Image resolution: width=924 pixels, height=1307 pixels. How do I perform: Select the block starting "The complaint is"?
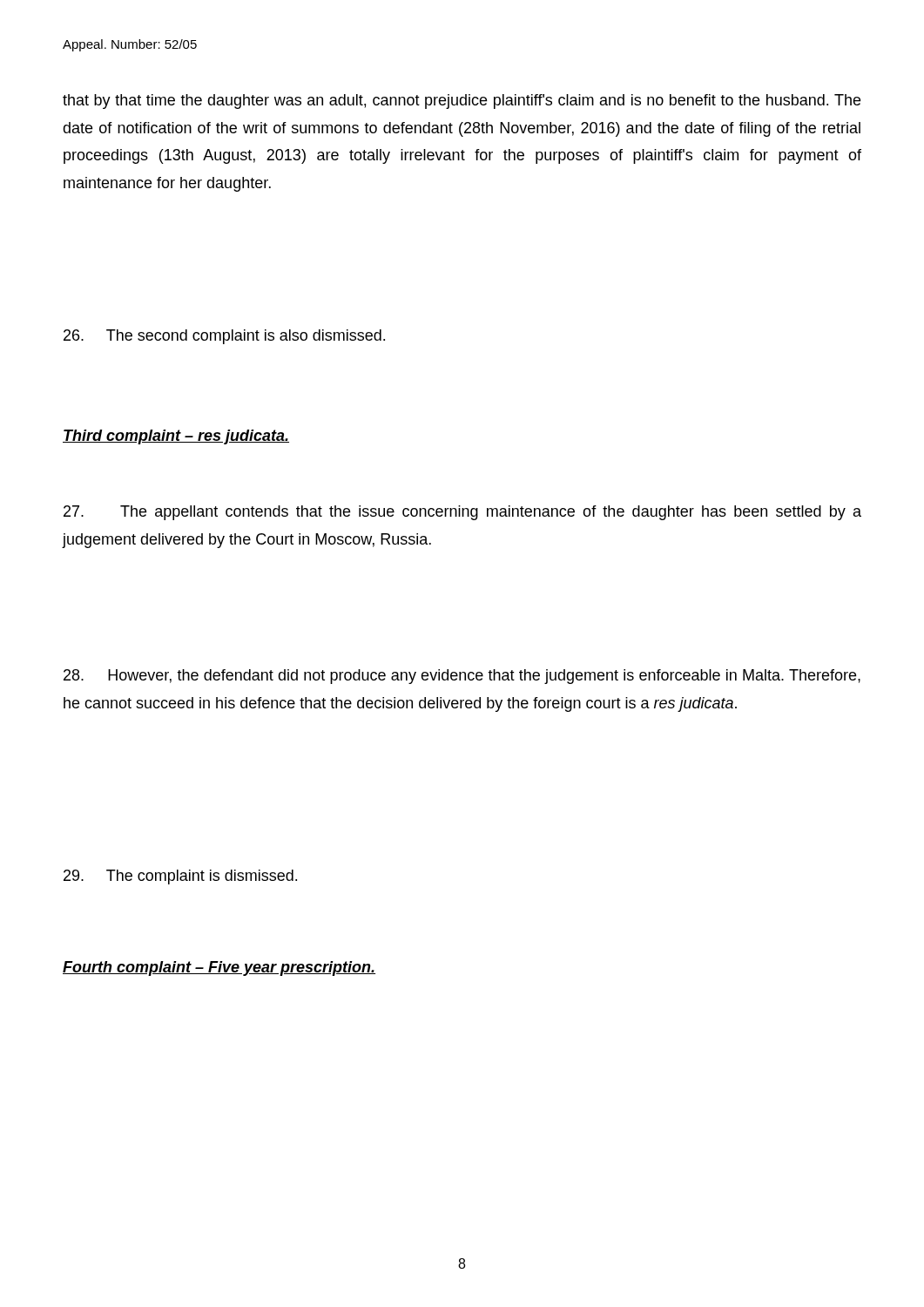181,876
